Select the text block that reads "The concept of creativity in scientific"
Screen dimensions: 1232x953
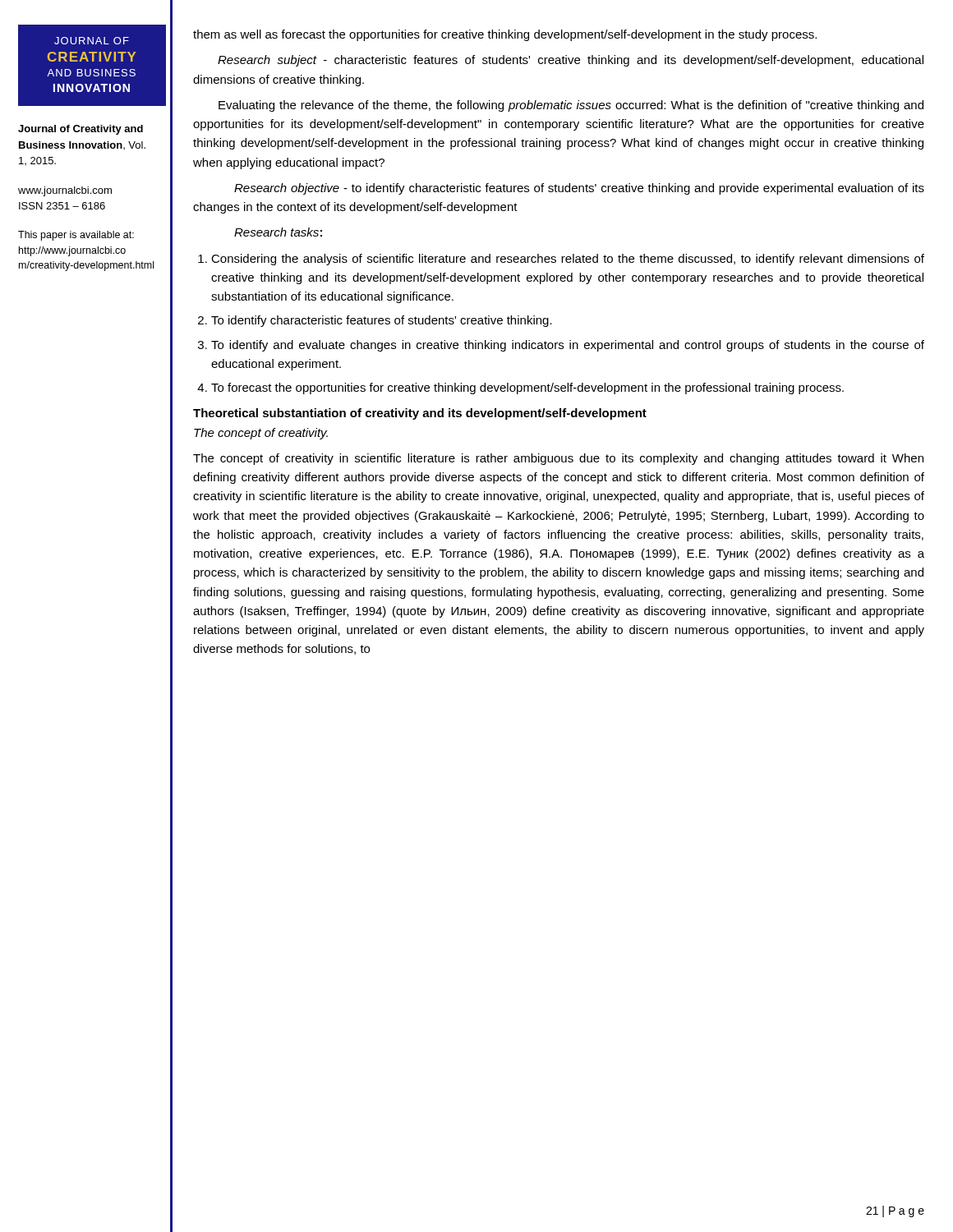(559, 553)
